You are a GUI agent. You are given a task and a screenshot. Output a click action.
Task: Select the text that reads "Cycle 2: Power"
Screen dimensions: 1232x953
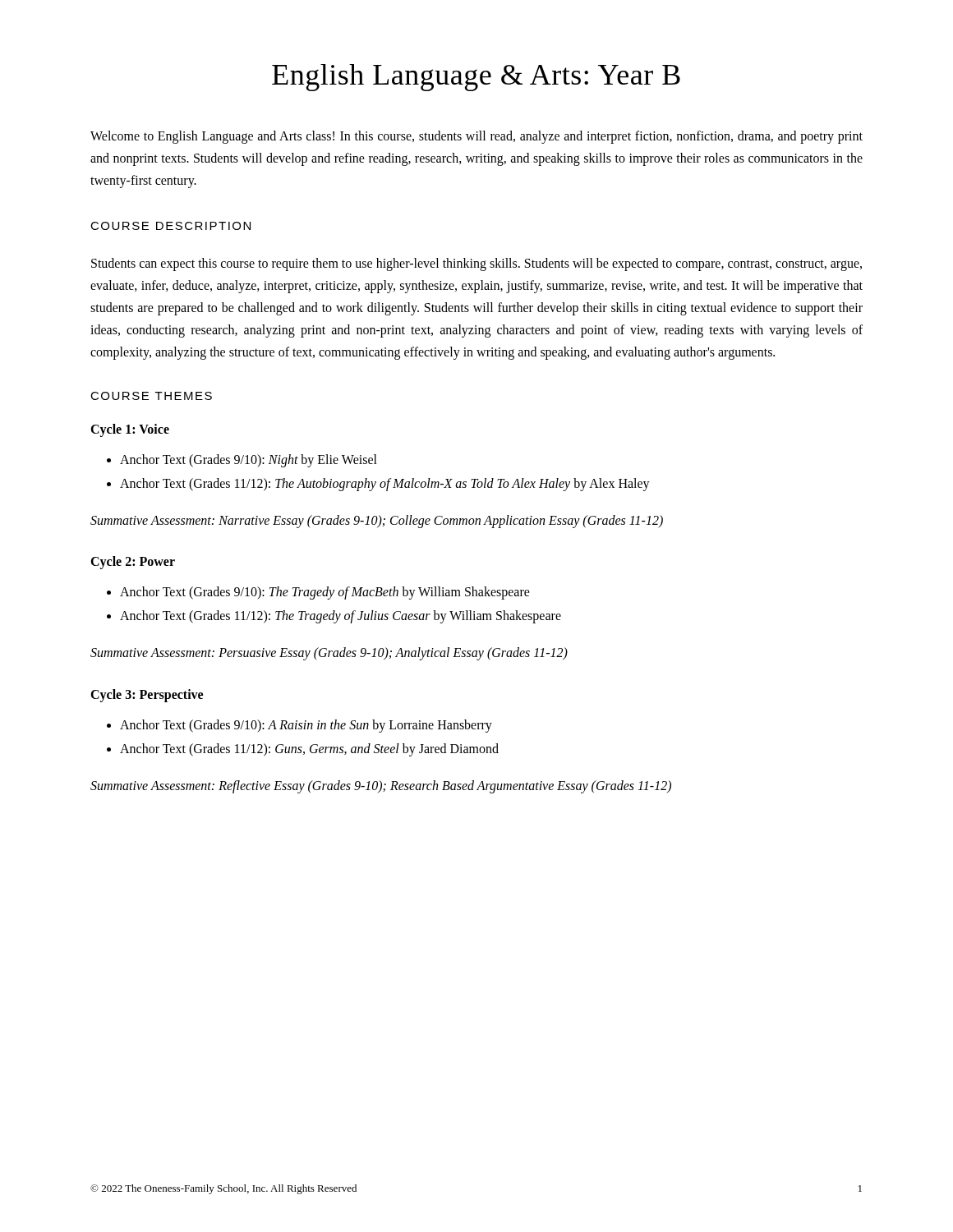tap(133, 563)
